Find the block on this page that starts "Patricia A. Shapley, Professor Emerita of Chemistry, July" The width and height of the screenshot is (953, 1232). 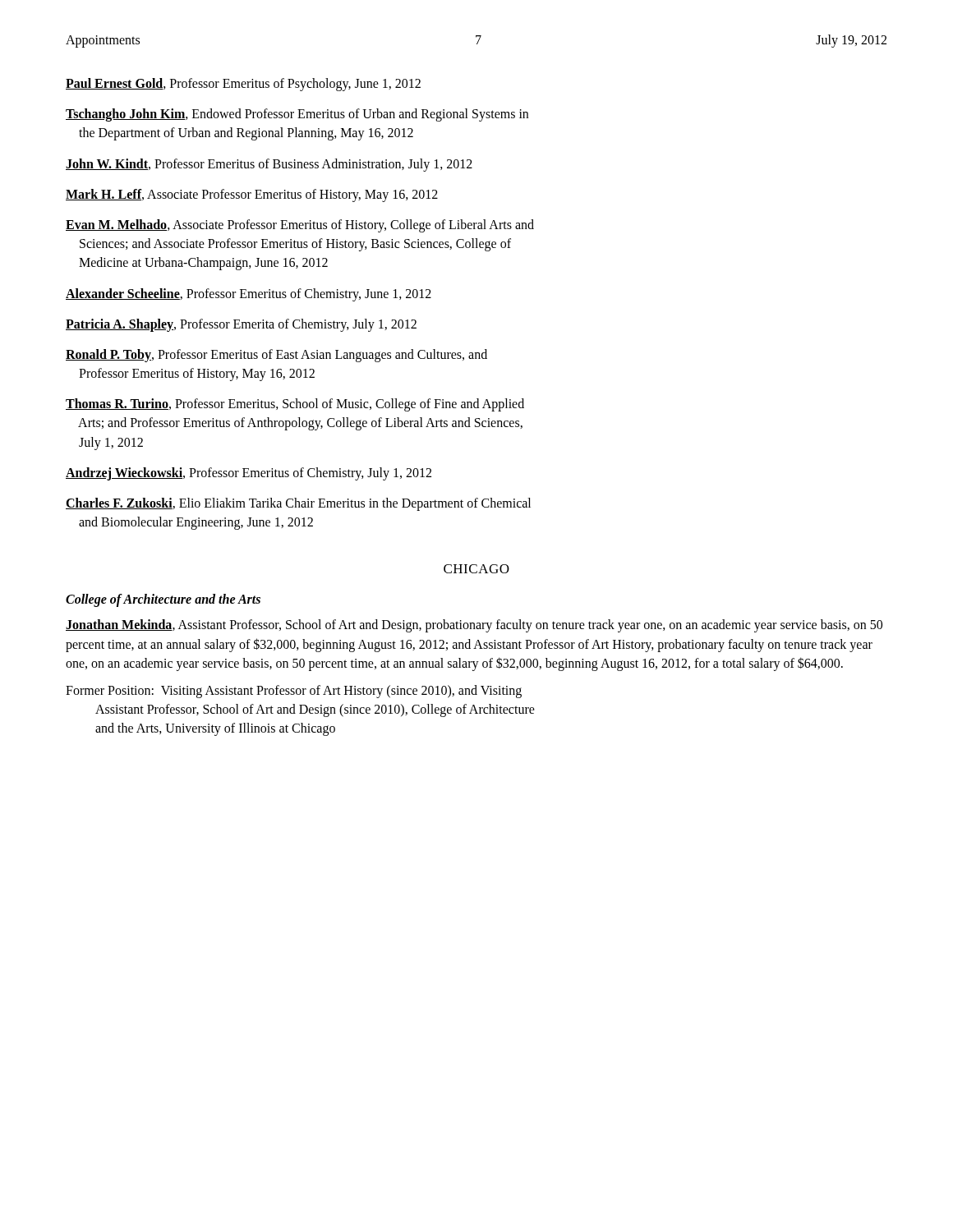point(241,324)
